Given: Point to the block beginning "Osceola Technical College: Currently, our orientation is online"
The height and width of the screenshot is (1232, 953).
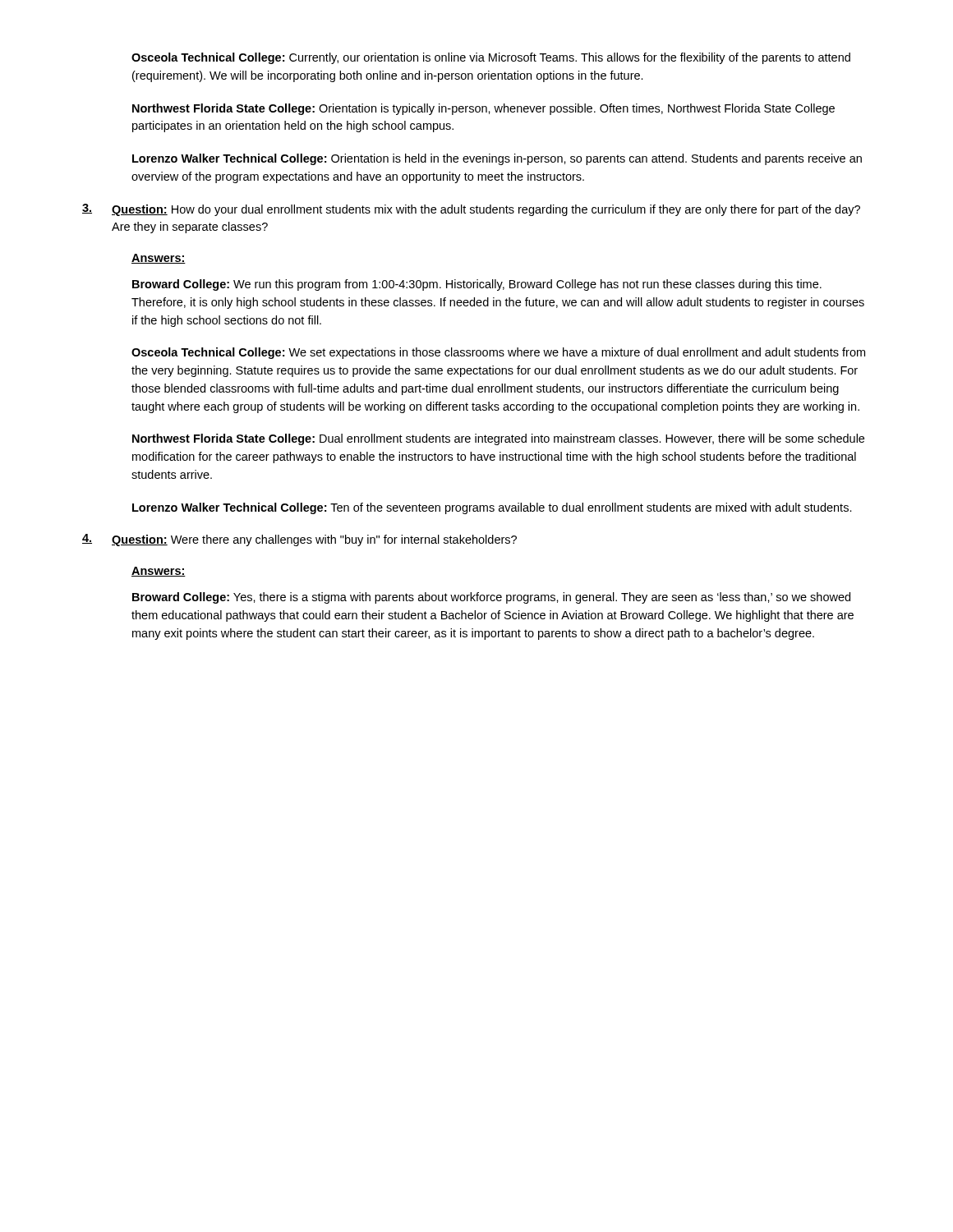Looking at the screenshot, I should click(x=501, y=67).
